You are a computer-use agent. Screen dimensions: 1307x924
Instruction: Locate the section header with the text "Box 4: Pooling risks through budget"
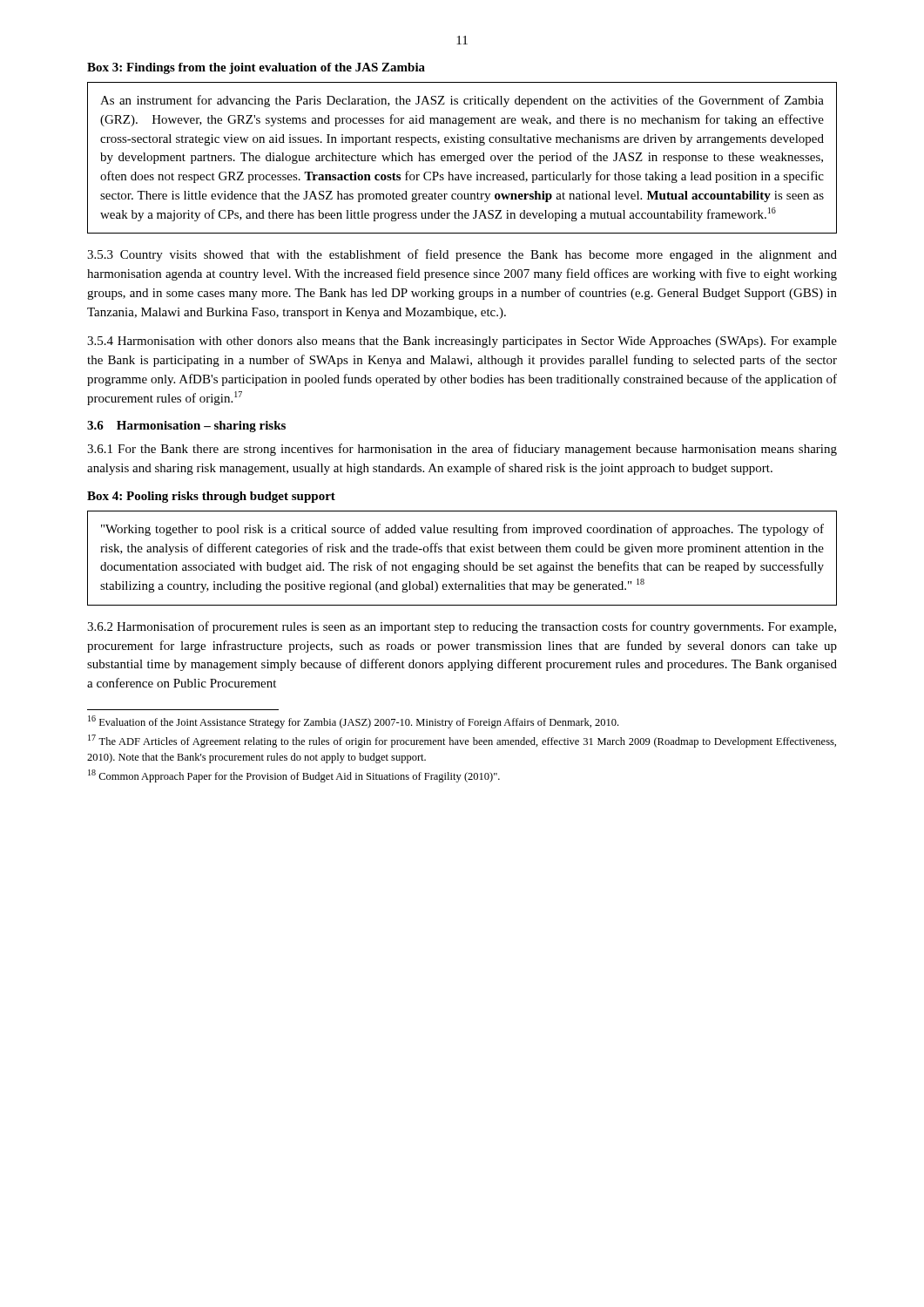coord(211,496)
